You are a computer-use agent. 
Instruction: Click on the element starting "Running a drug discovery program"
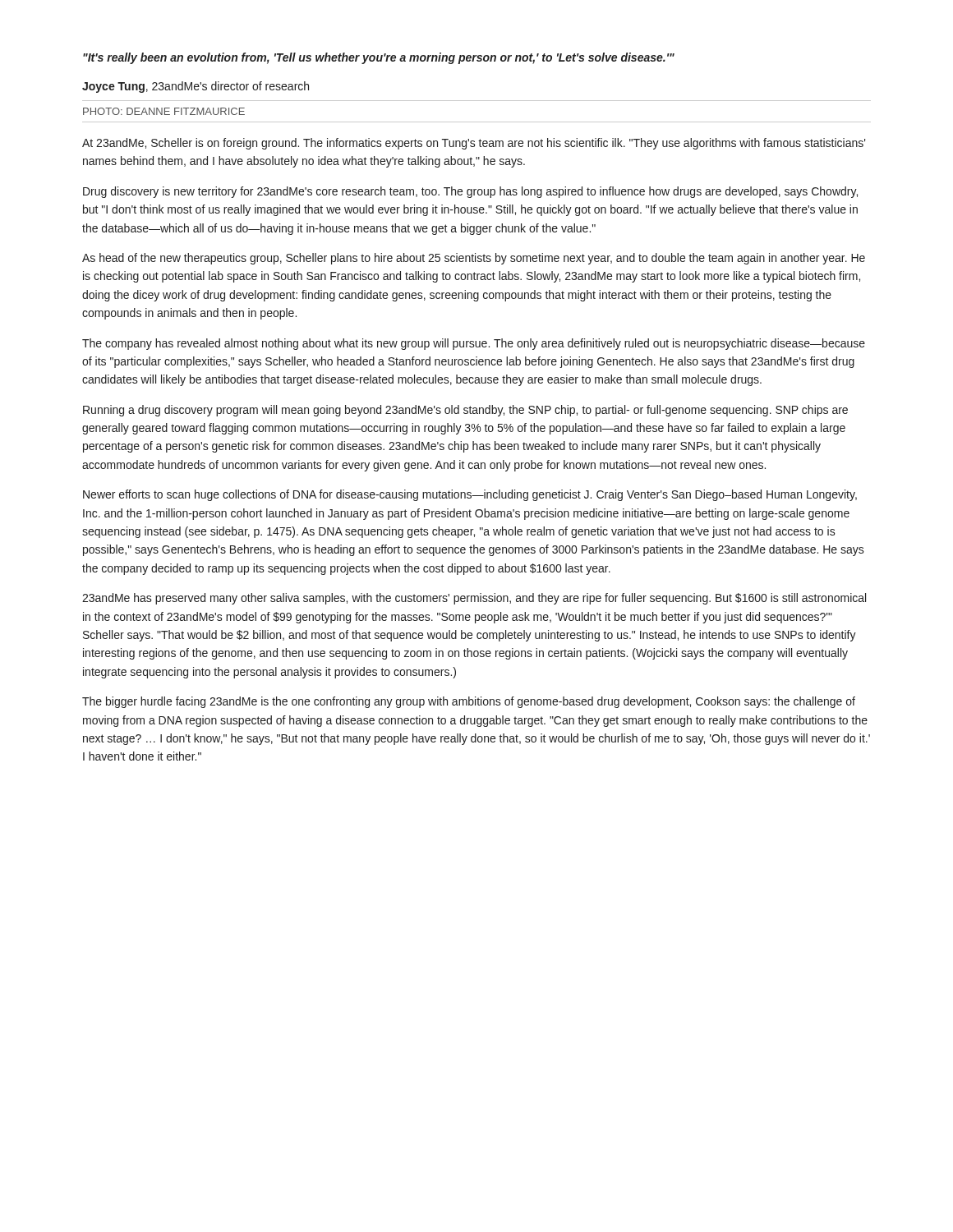[465, 437]
